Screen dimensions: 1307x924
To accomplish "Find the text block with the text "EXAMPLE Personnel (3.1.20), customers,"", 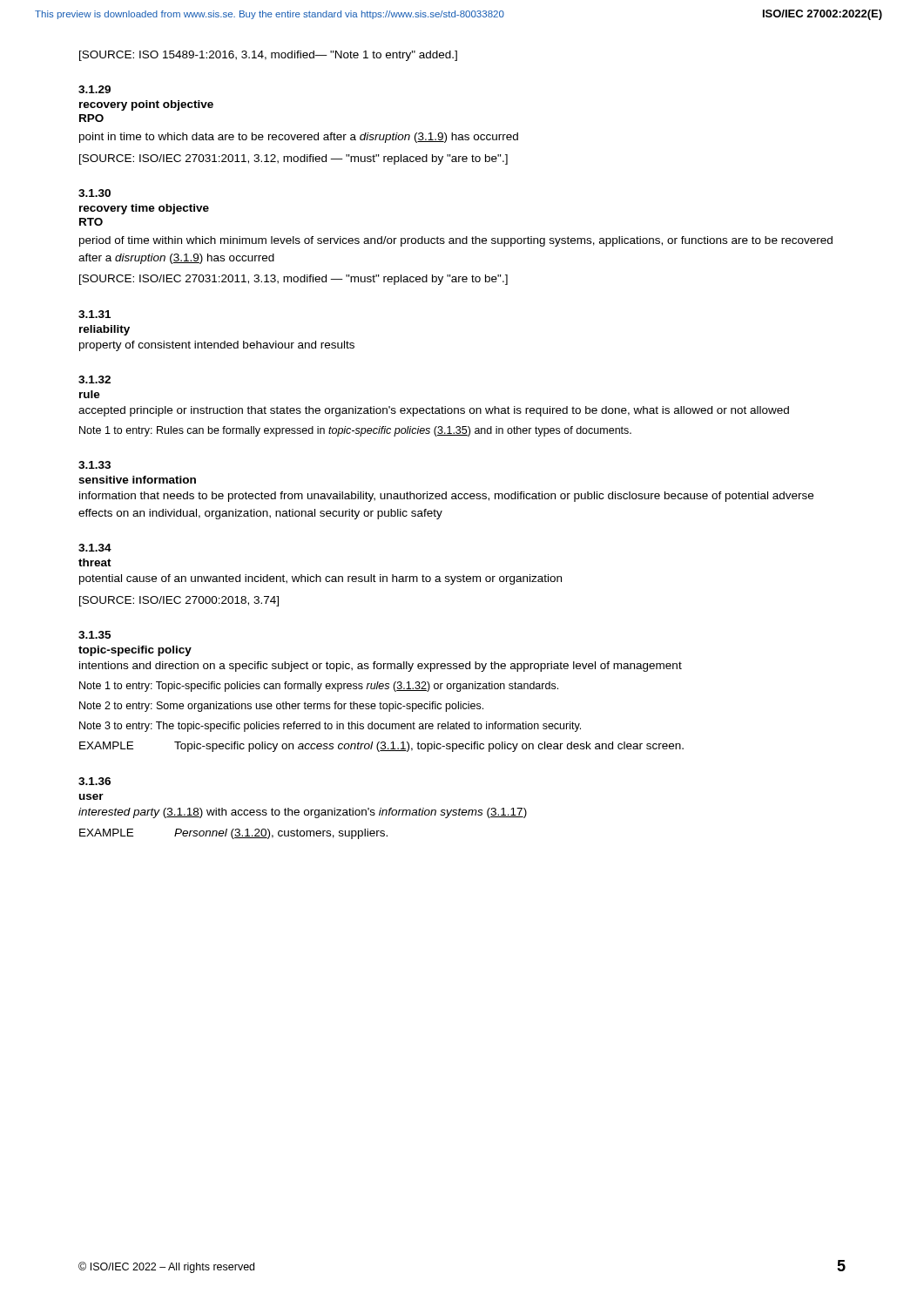I will (x=233, y=833).
